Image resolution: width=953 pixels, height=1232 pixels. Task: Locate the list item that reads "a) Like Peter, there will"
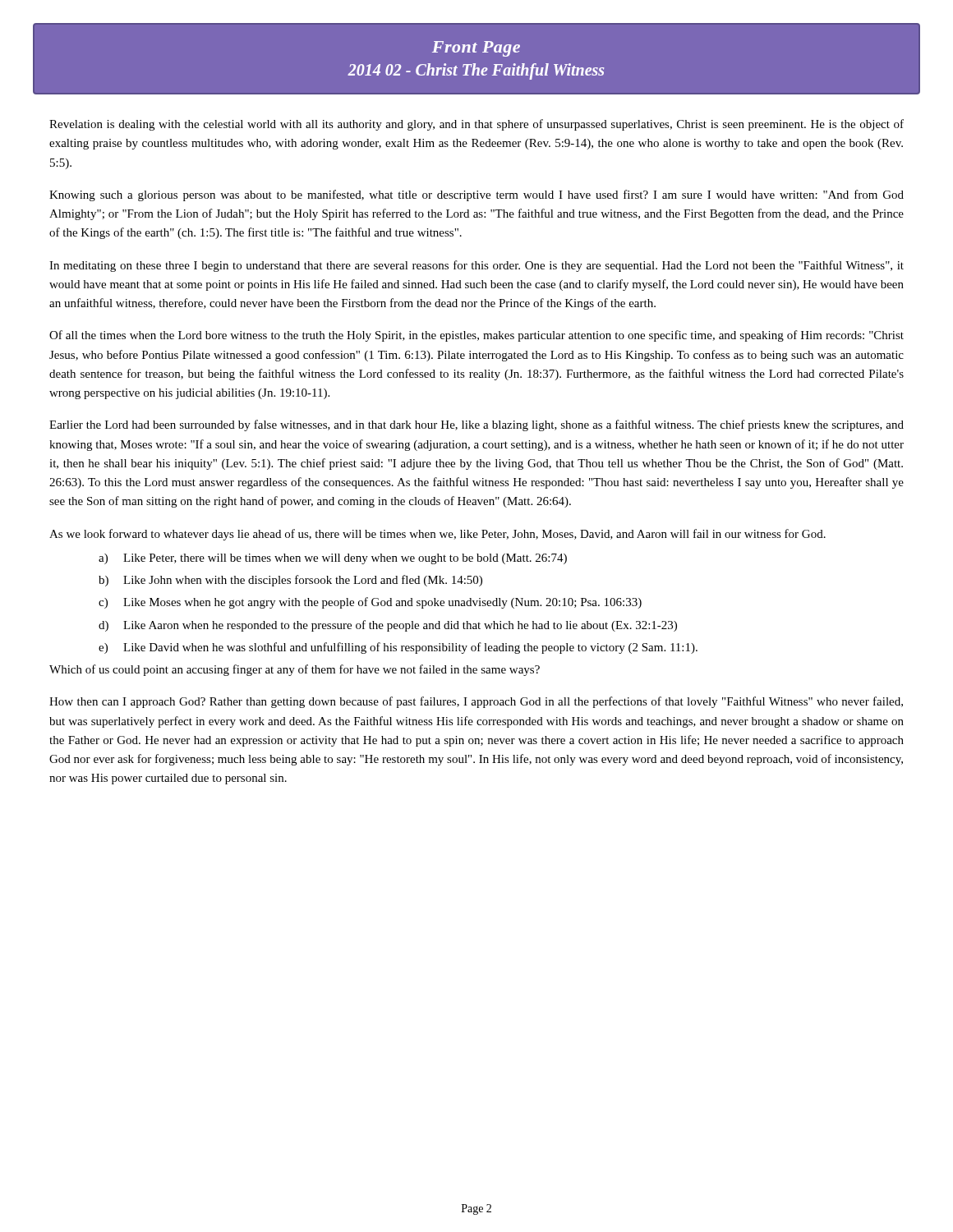tap(501, 558)
